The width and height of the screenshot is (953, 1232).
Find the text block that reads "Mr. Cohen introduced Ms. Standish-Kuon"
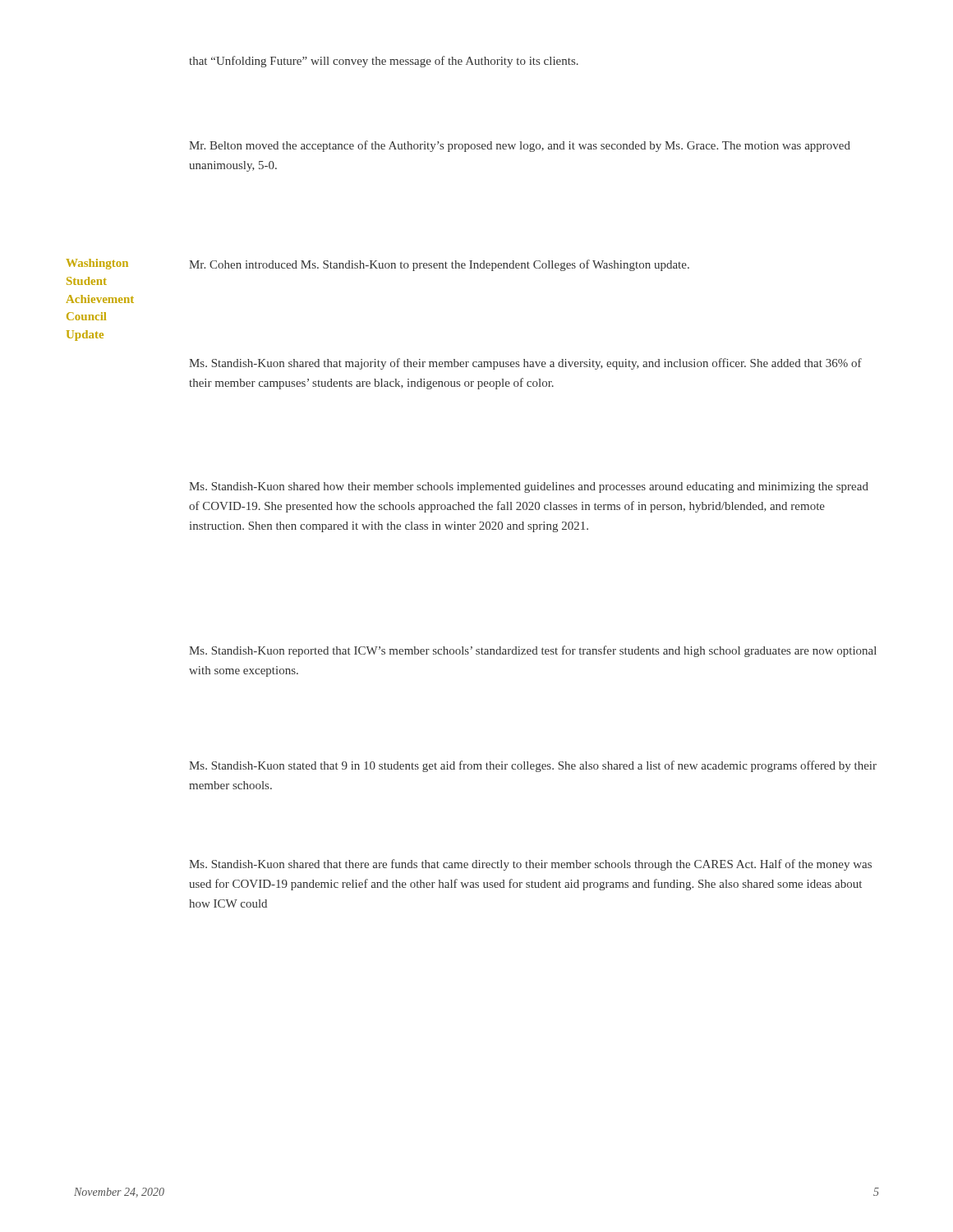coord(439,264)
